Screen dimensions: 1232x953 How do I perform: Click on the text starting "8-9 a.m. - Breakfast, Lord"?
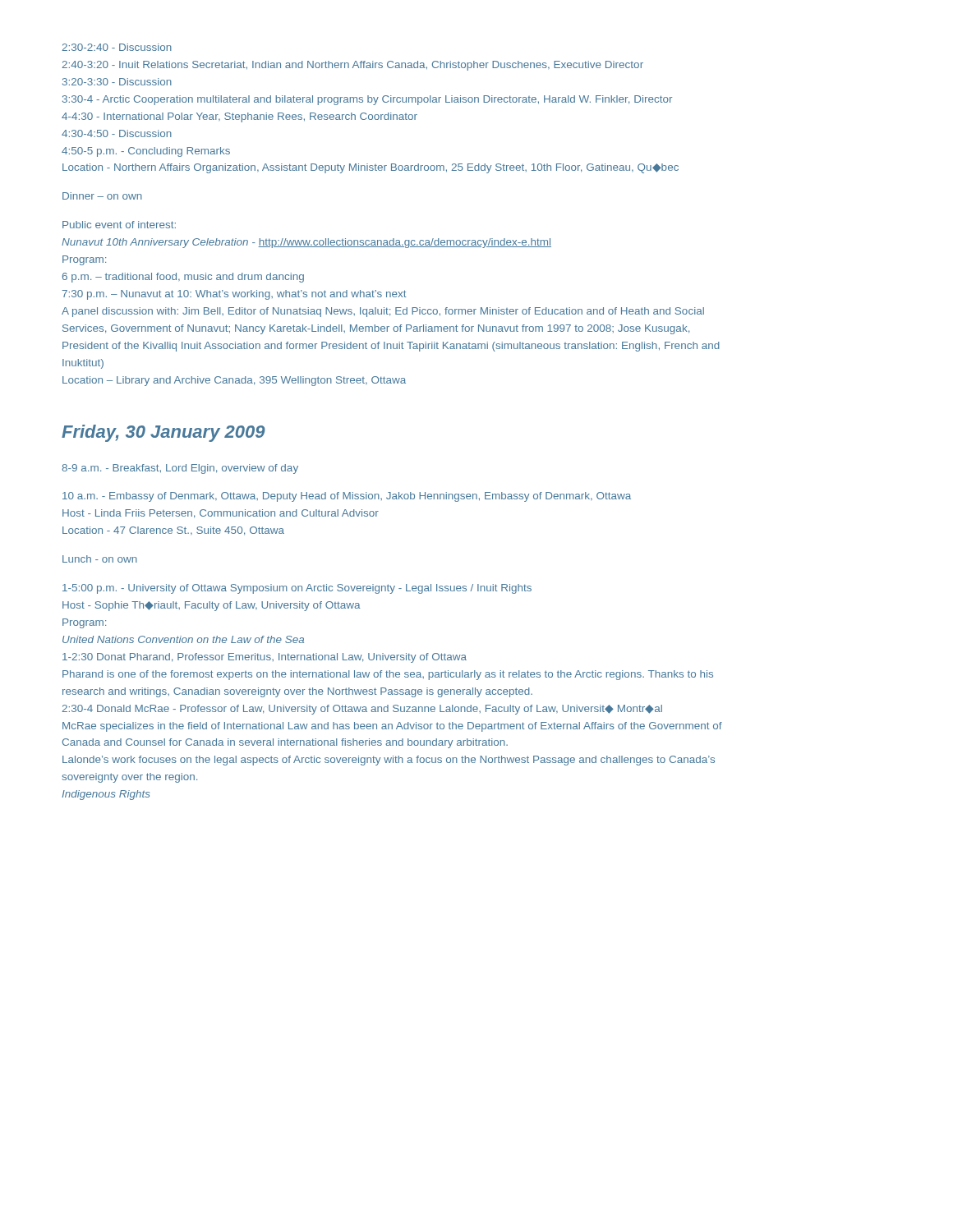click(x=180, y=467)
